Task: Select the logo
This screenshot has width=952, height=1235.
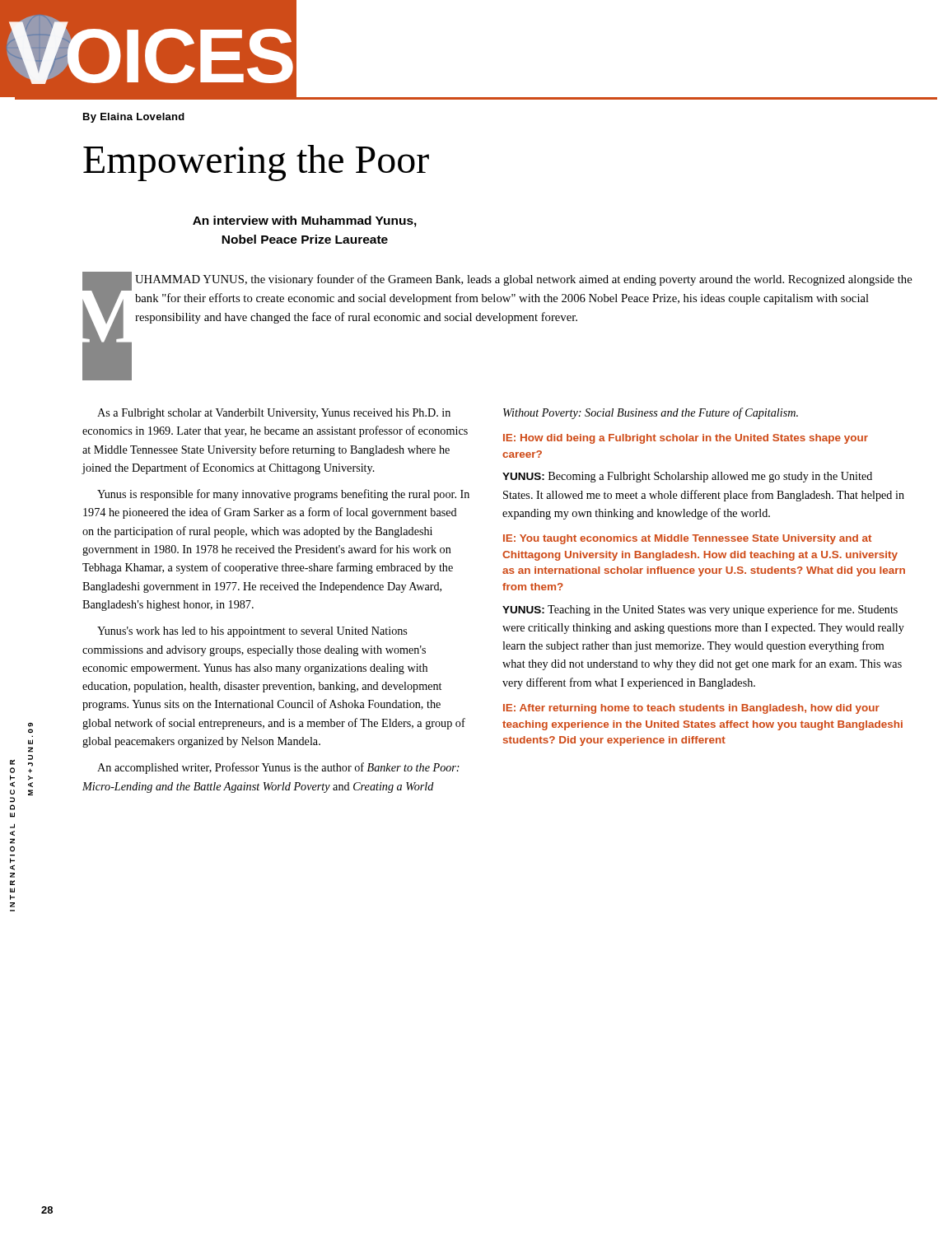Action: 148,49
